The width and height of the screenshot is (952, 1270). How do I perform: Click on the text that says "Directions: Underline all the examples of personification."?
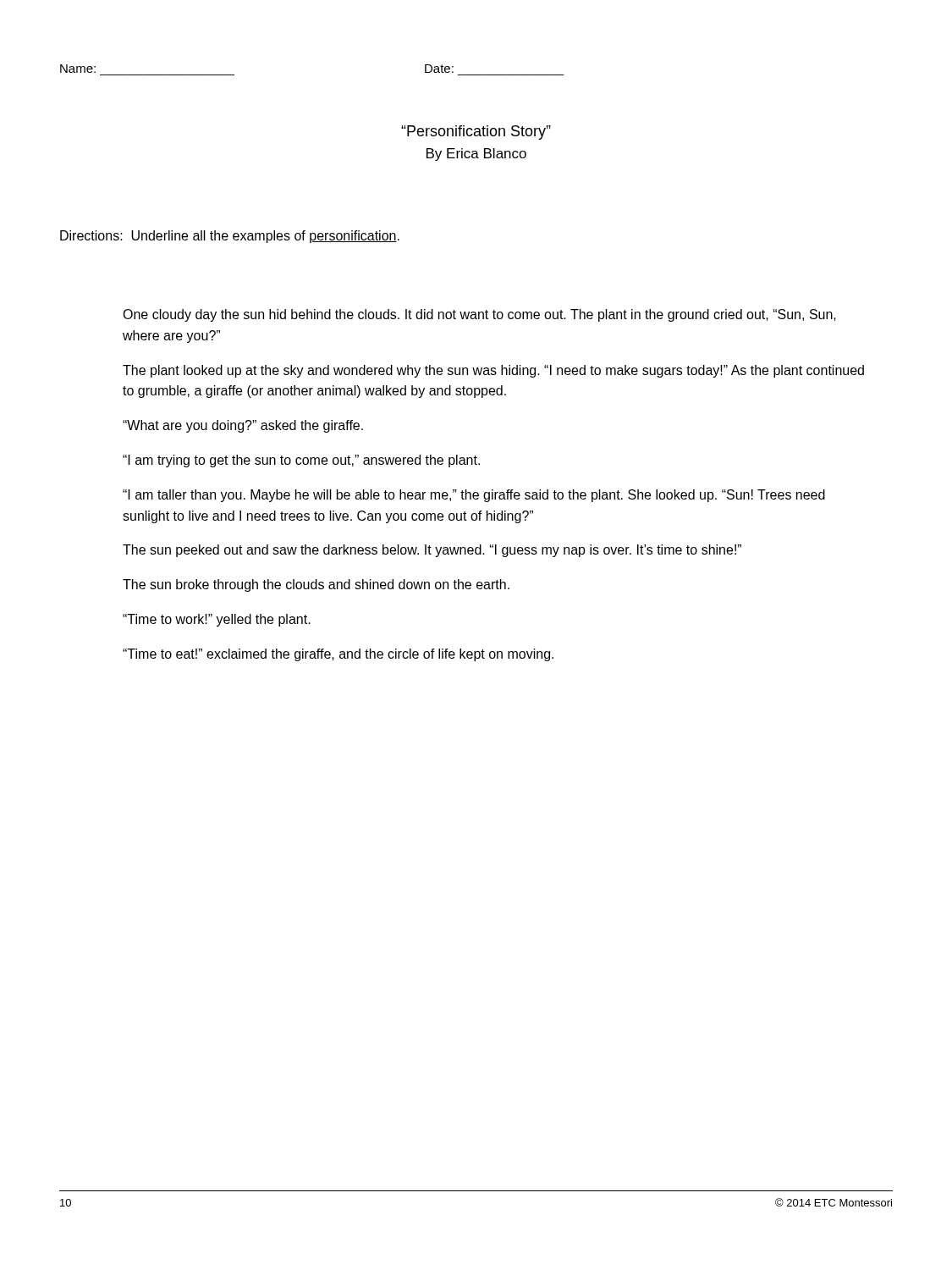pos(230,236)
